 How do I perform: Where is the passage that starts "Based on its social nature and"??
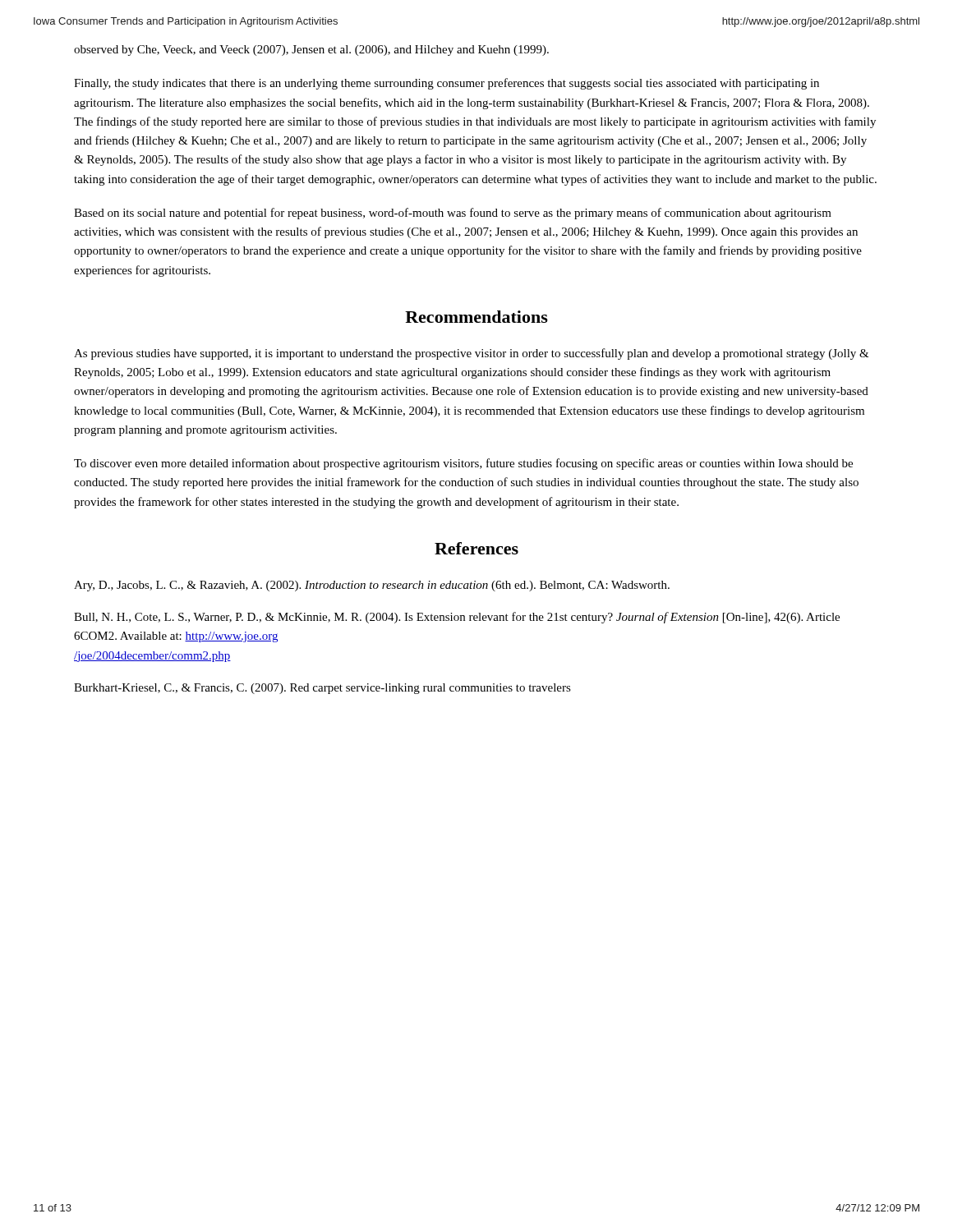click(468, 241)
